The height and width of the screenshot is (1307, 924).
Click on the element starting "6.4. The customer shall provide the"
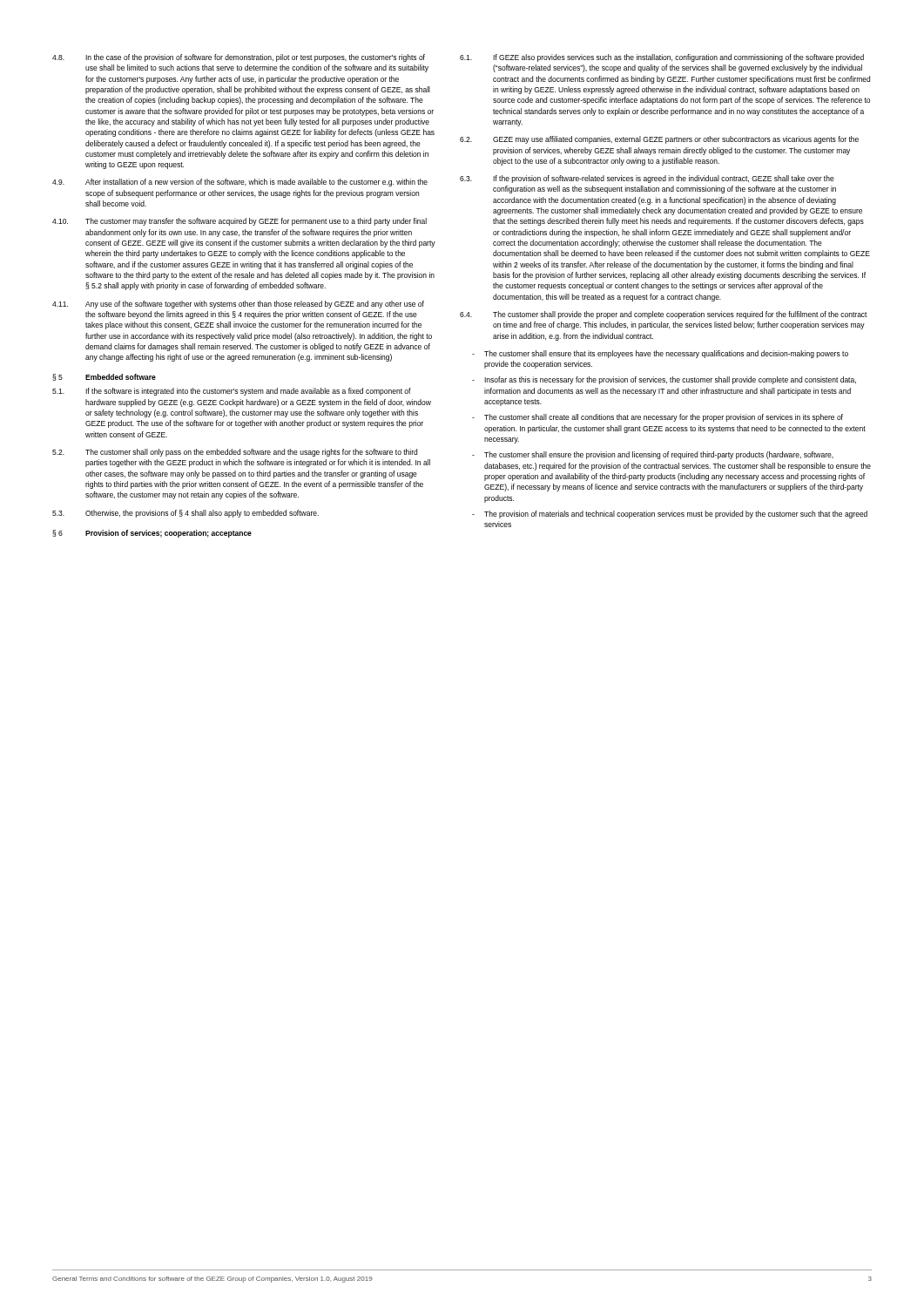click(x=666, y=325)
